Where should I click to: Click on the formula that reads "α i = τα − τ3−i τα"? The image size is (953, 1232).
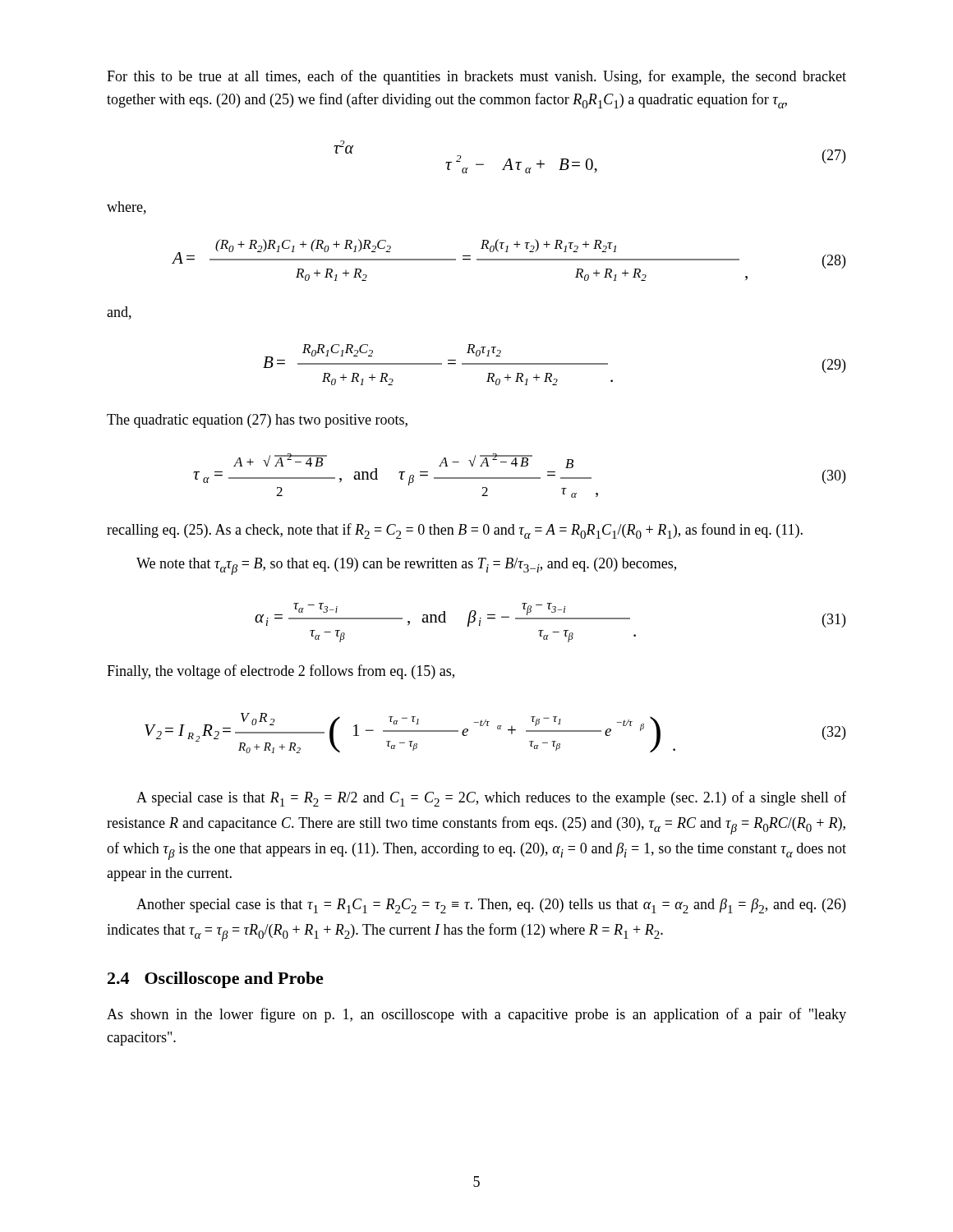(x=548, y=619)
